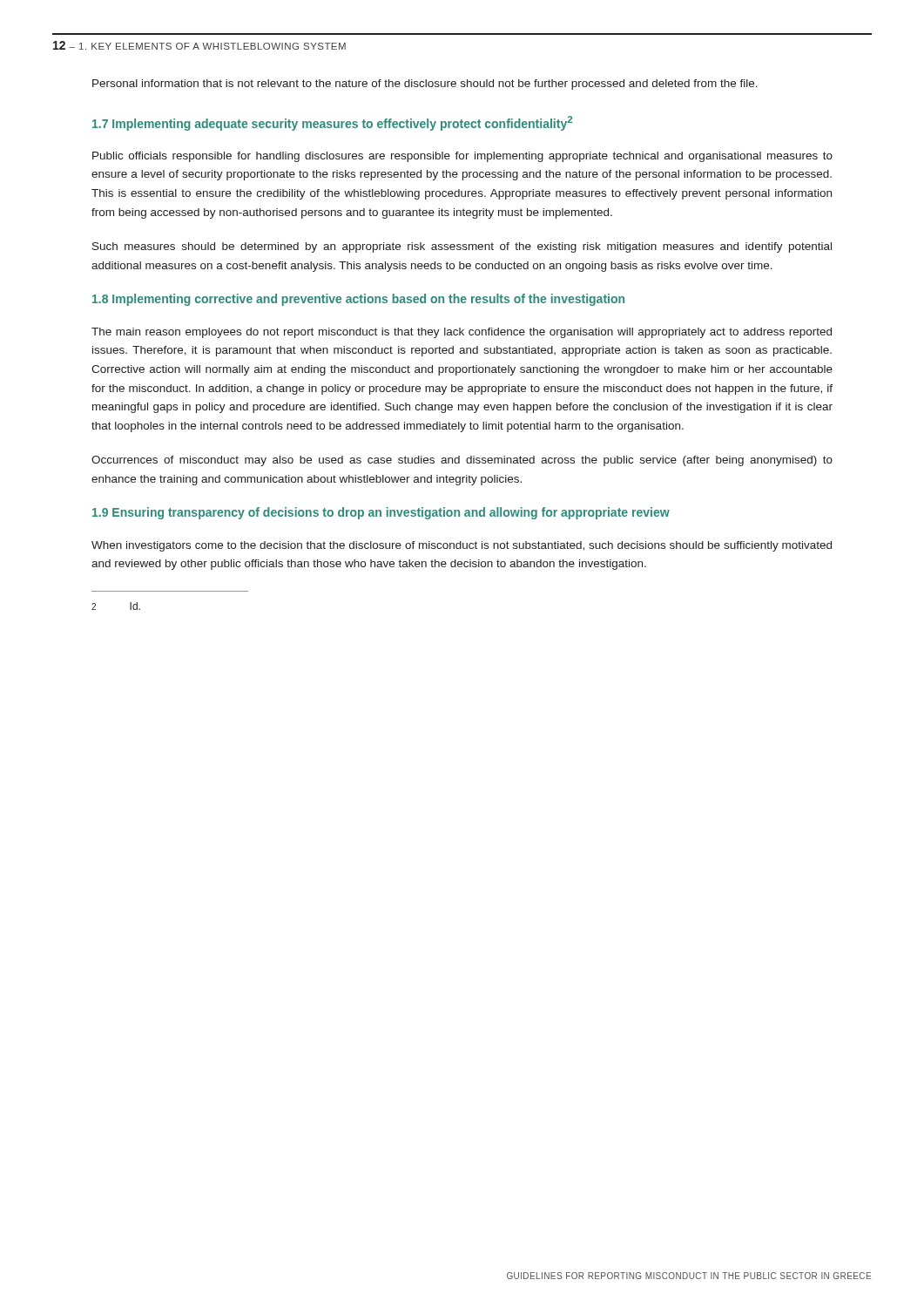Navigate to the region starting "The main reason employees do not report"
Image resolution: width=924 pixels, height=1307 pixels.
(x=462, y=378)
